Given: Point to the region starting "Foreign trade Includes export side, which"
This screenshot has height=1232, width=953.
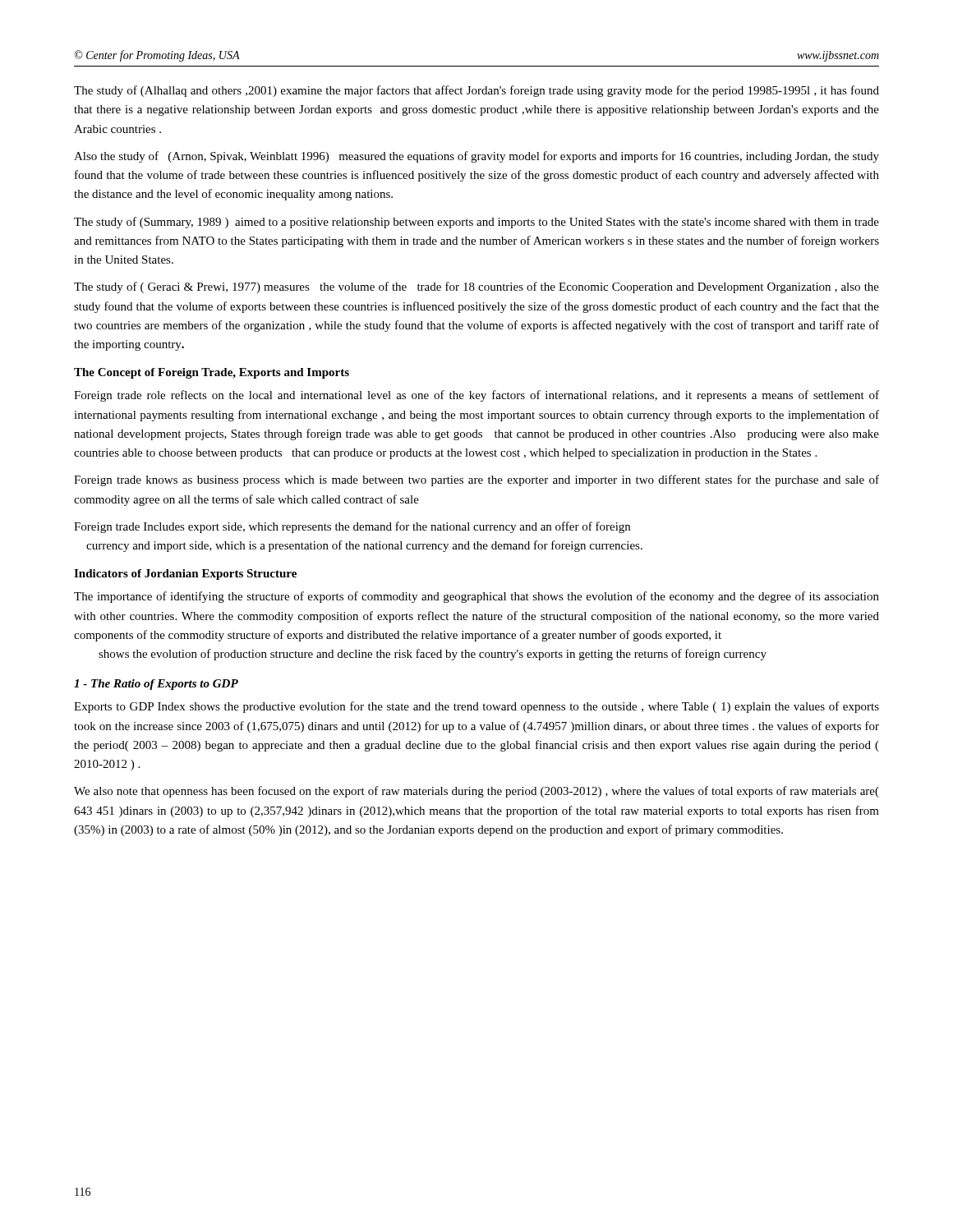Looking at the screenshot, I should tap(358, 536).
